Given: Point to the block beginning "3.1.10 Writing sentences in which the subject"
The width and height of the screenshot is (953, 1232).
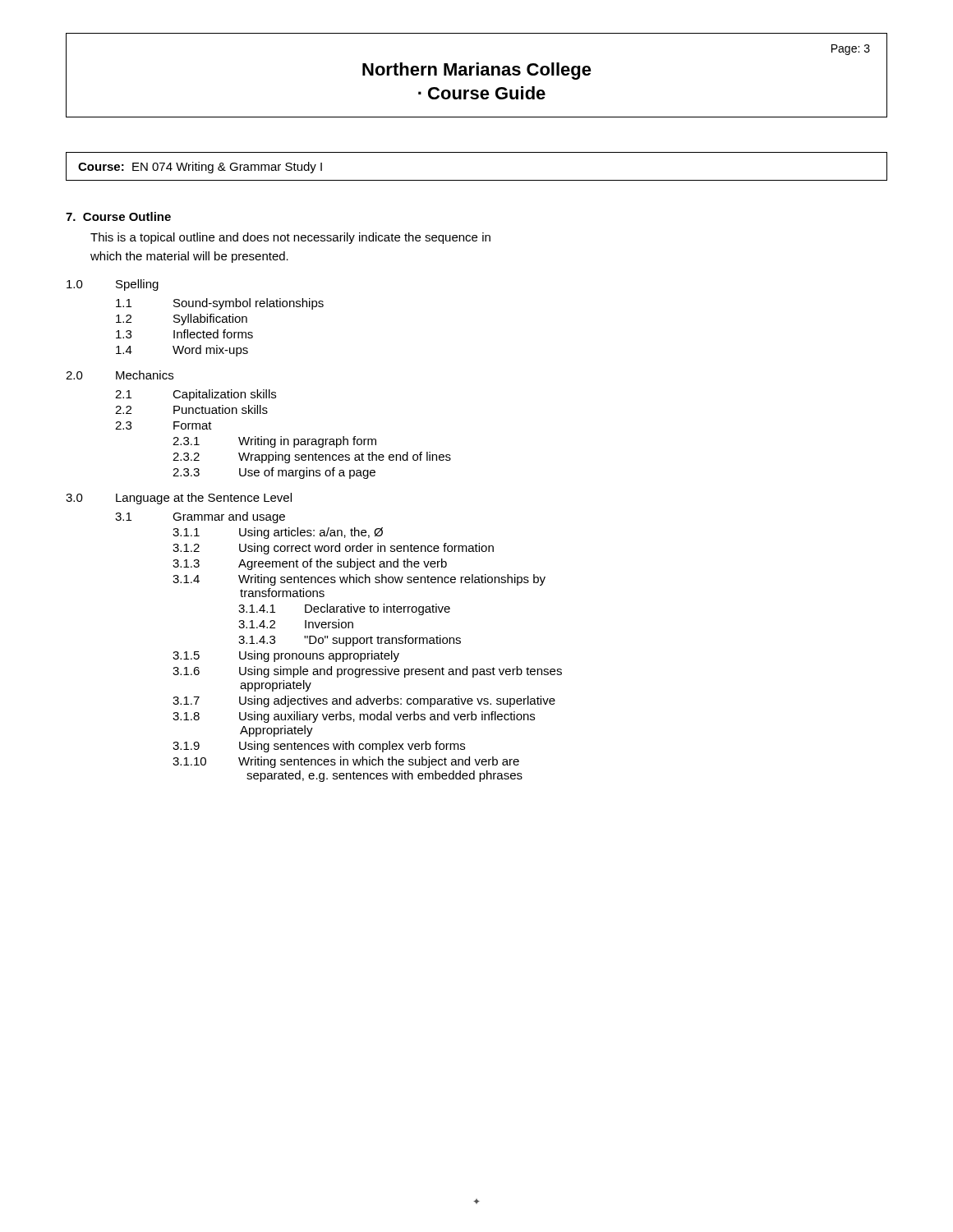Looking at the screenshot, I should tap(348, 768).
